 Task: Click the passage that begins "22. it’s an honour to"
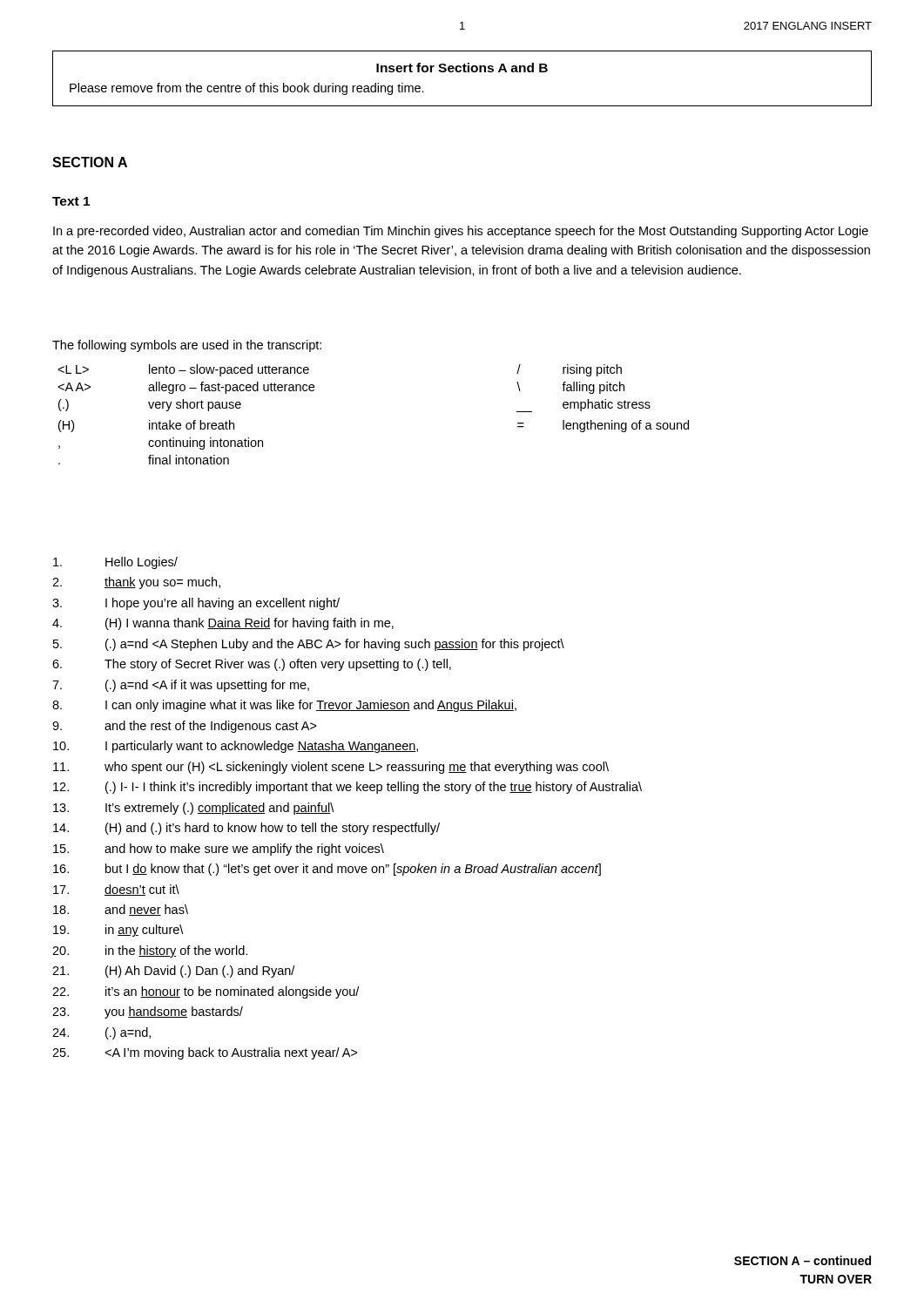tap(206, 992)
